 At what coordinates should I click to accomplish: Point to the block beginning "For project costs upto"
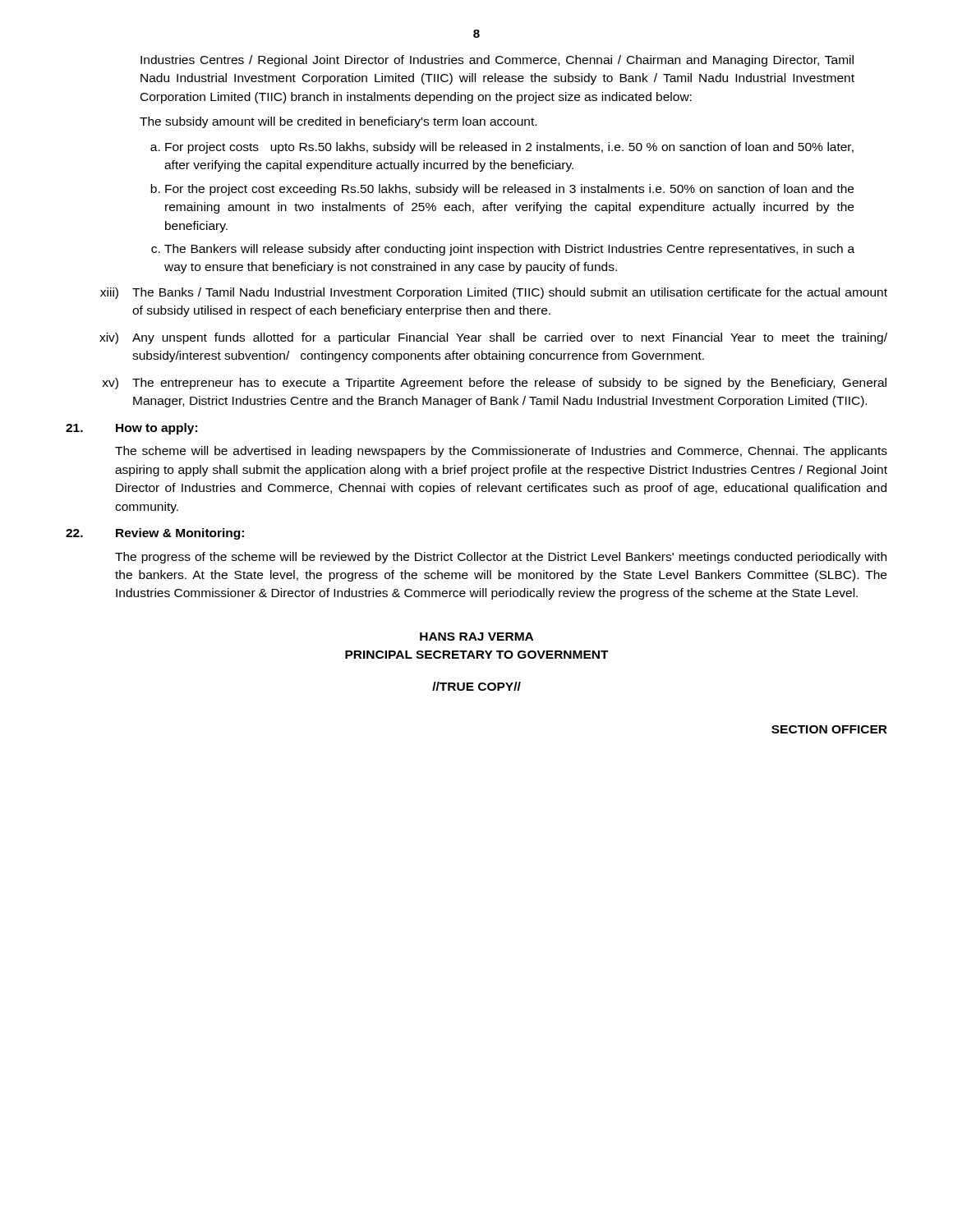509,156
